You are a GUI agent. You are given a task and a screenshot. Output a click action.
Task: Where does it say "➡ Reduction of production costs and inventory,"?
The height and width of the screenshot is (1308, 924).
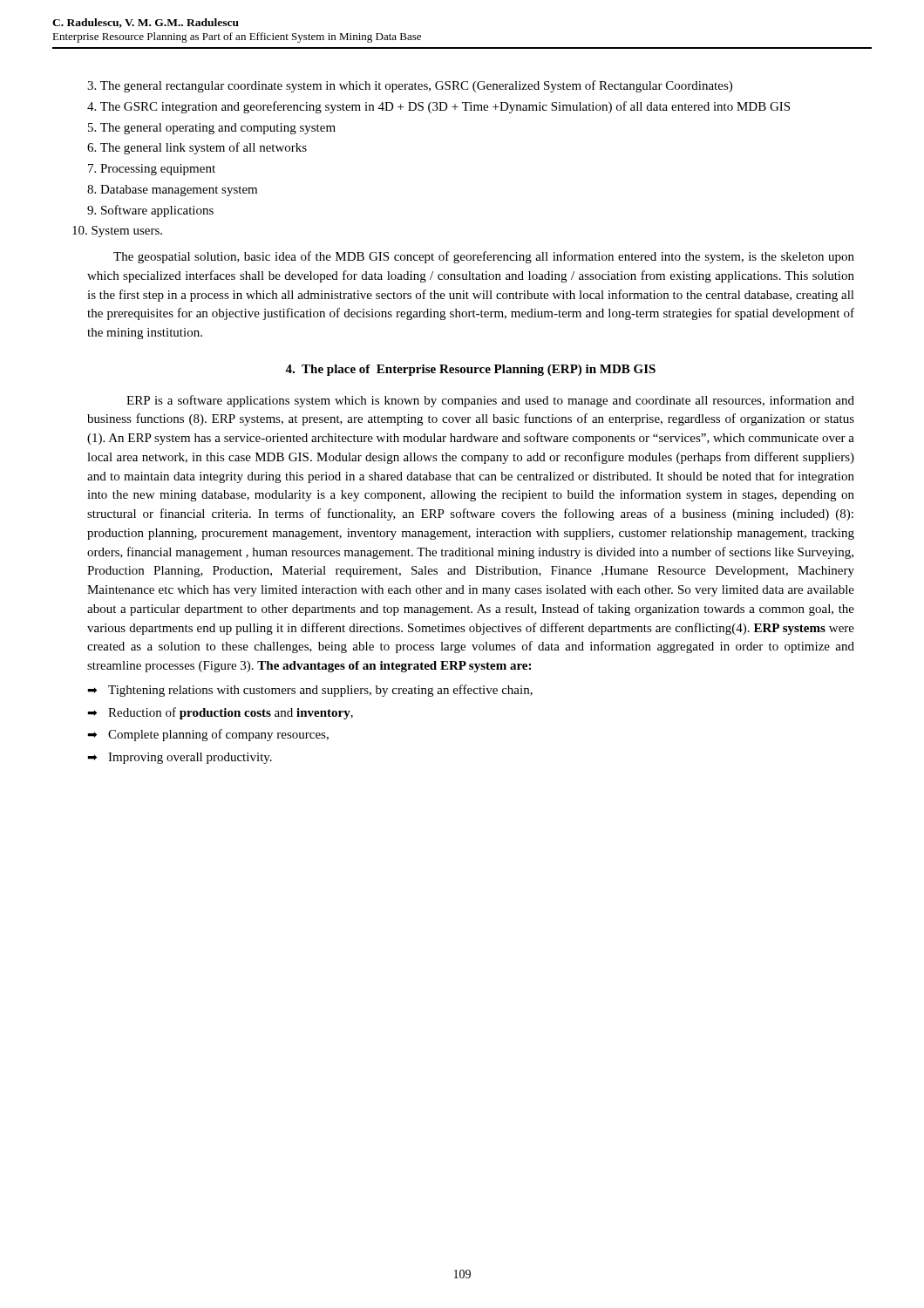[220, 713]
